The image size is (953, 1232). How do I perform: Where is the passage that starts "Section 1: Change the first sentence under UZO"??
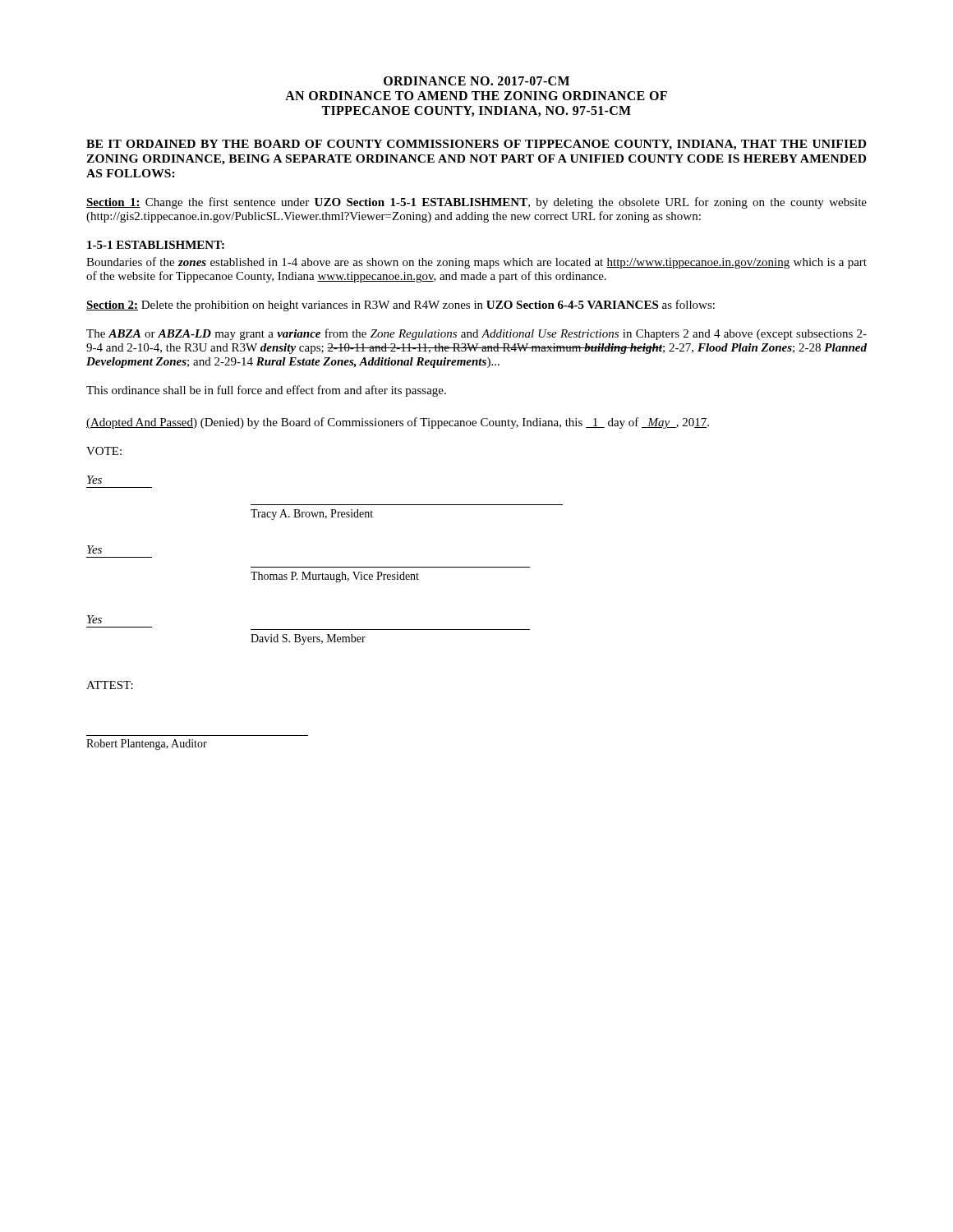(x=476, y=209)
